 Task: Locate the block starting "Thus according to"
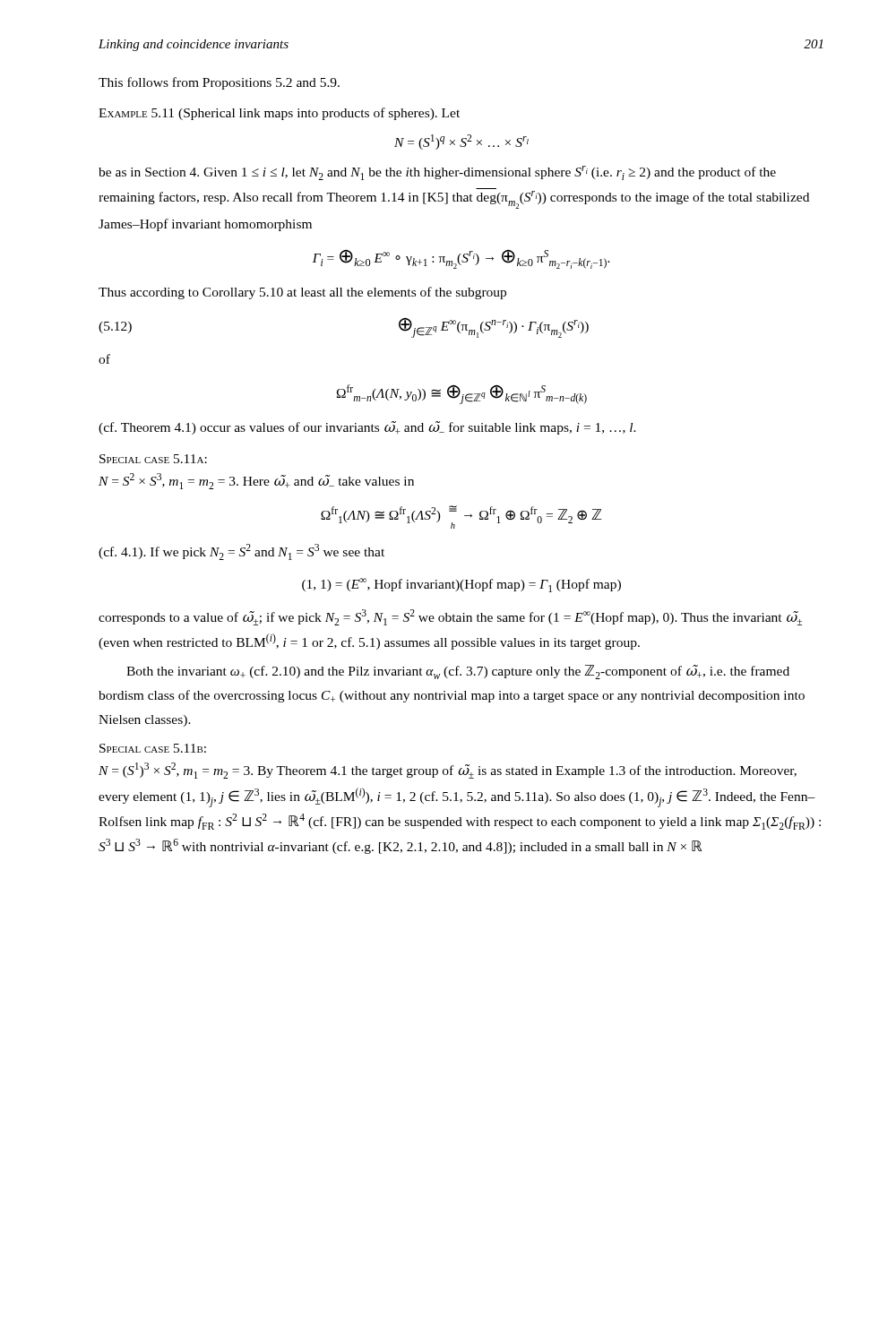(x=303, y=292)
